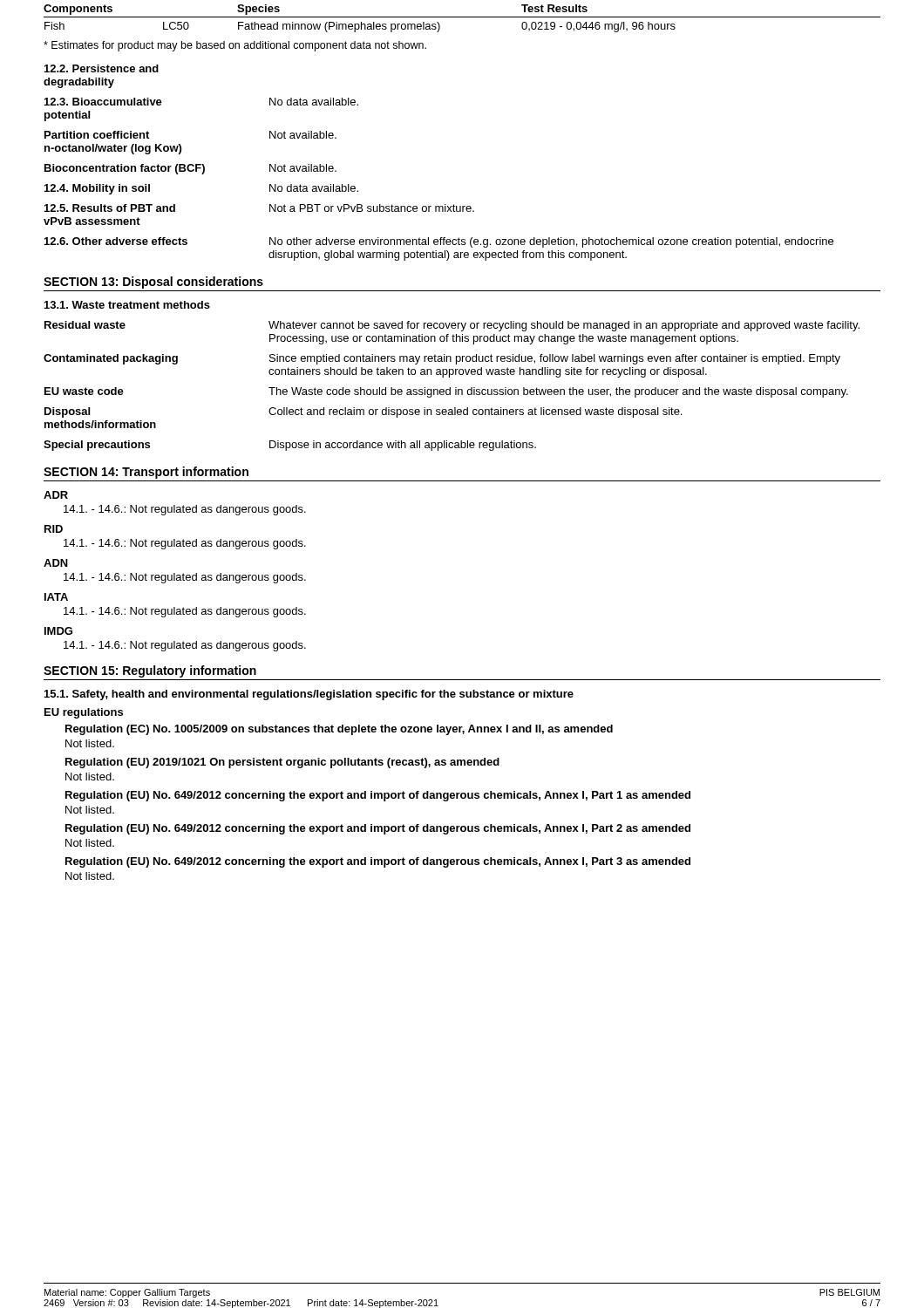Navigate to the region starting "12.3. Bioaccumulativepotential"
This screenshot has width=924, height=1308.
point(103,108)
